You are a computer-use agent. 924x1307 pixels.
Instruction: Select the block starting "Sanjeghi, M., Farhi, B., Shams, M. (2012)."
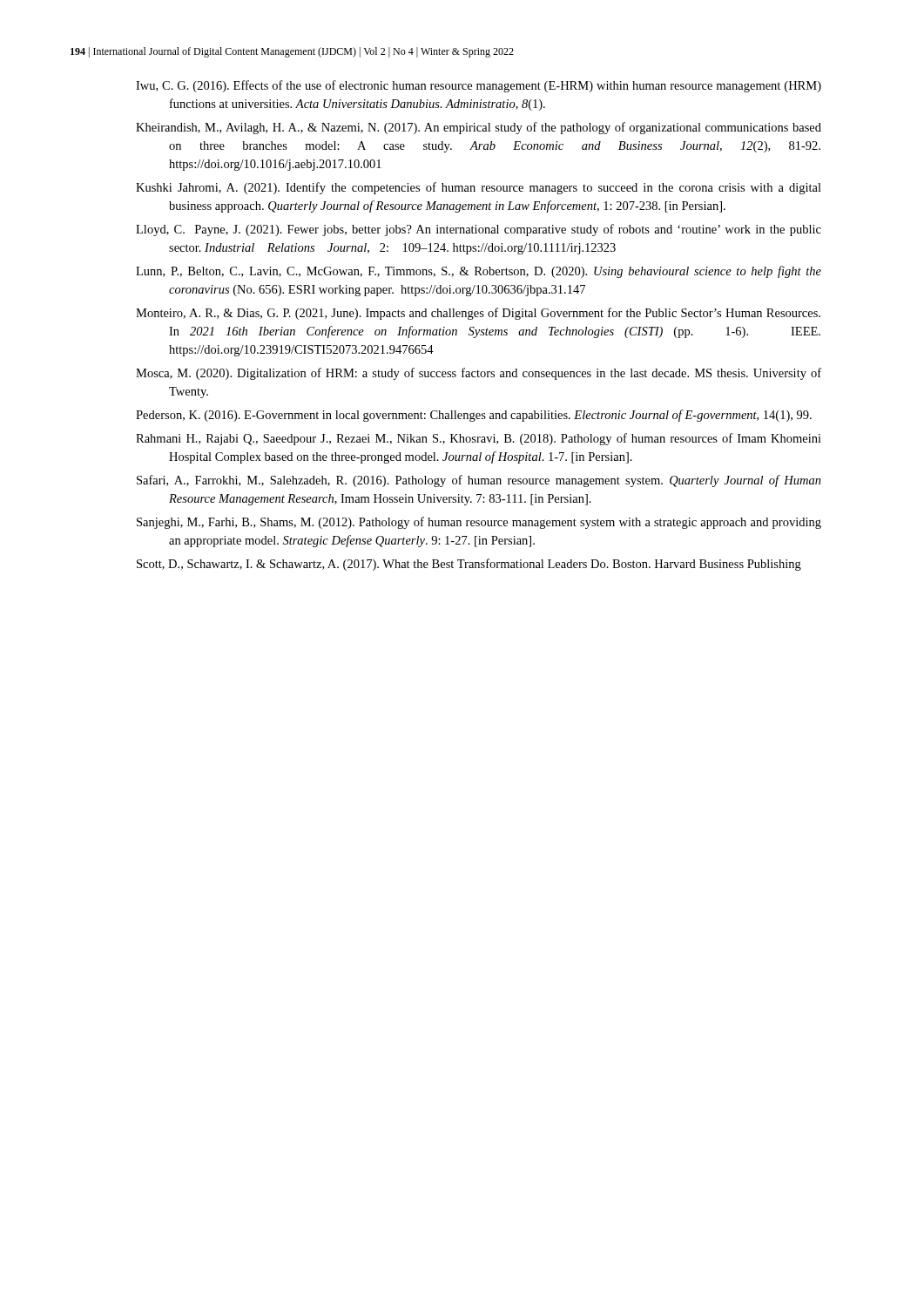pyautogui.click(x=479, y=531)
